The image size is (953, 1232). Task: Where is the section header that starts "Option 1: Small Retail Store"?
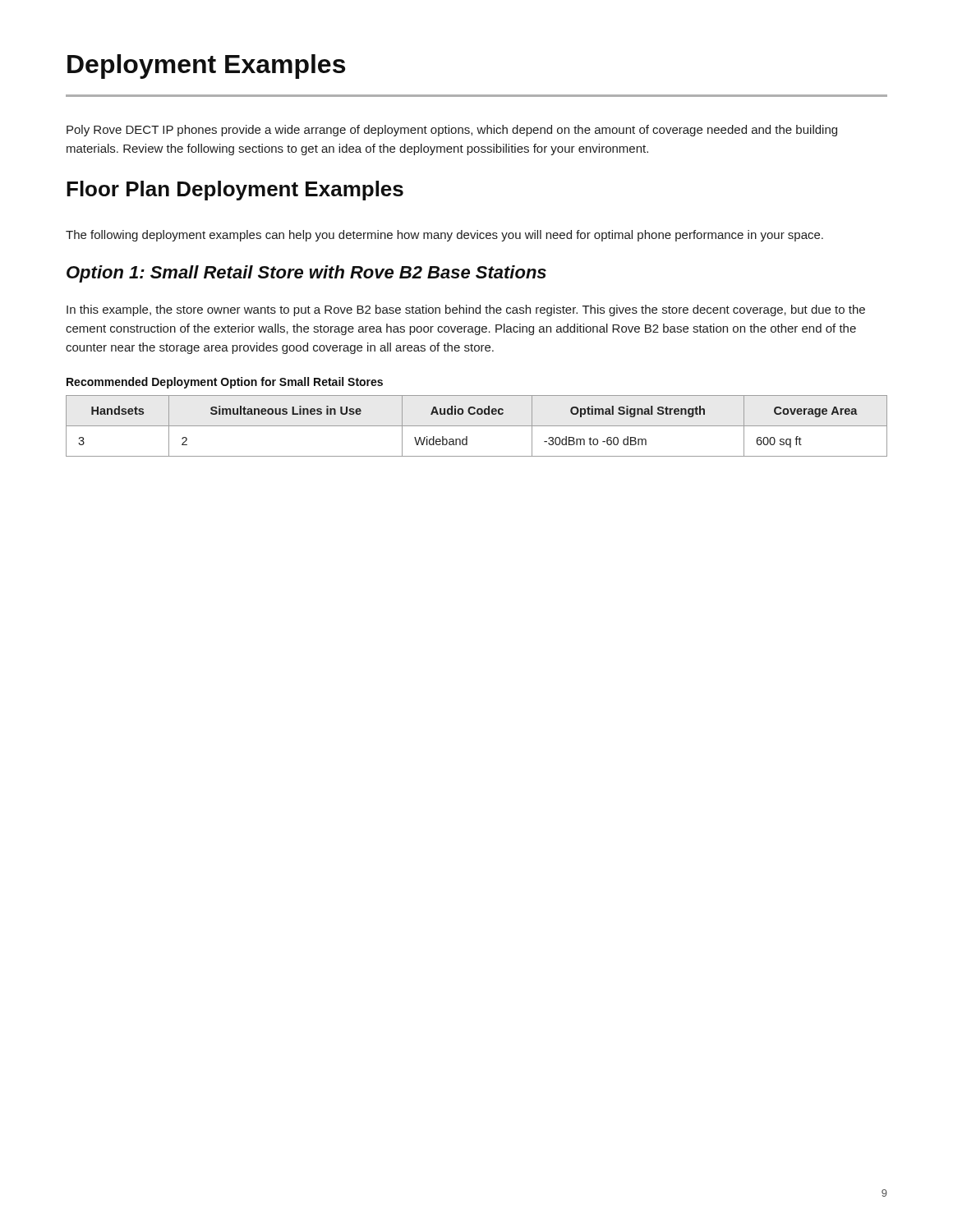point(476,272)
